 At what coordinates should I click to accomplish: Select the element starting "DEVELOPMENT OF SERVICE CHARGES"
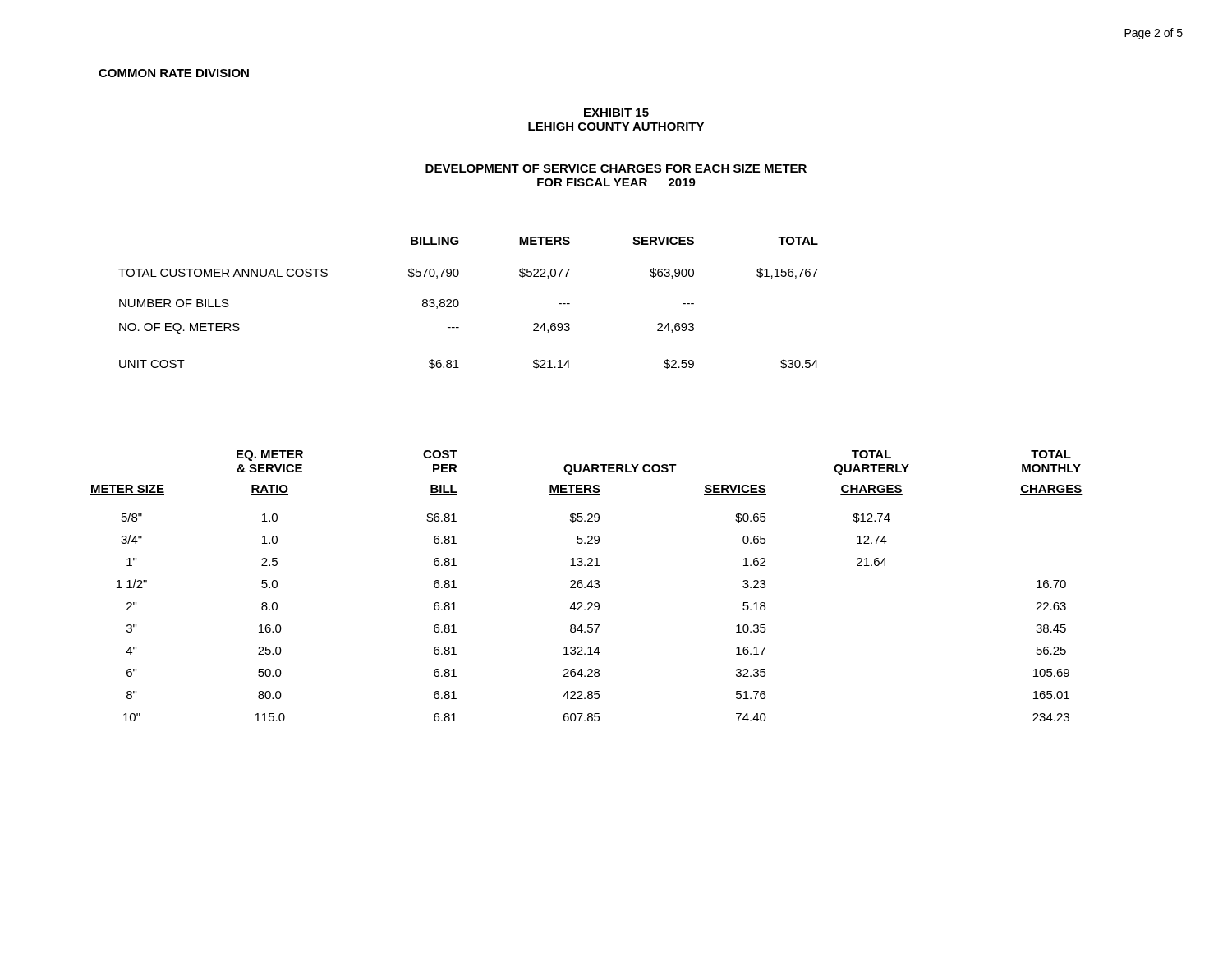pyautogui.click(x=616, y=175)
